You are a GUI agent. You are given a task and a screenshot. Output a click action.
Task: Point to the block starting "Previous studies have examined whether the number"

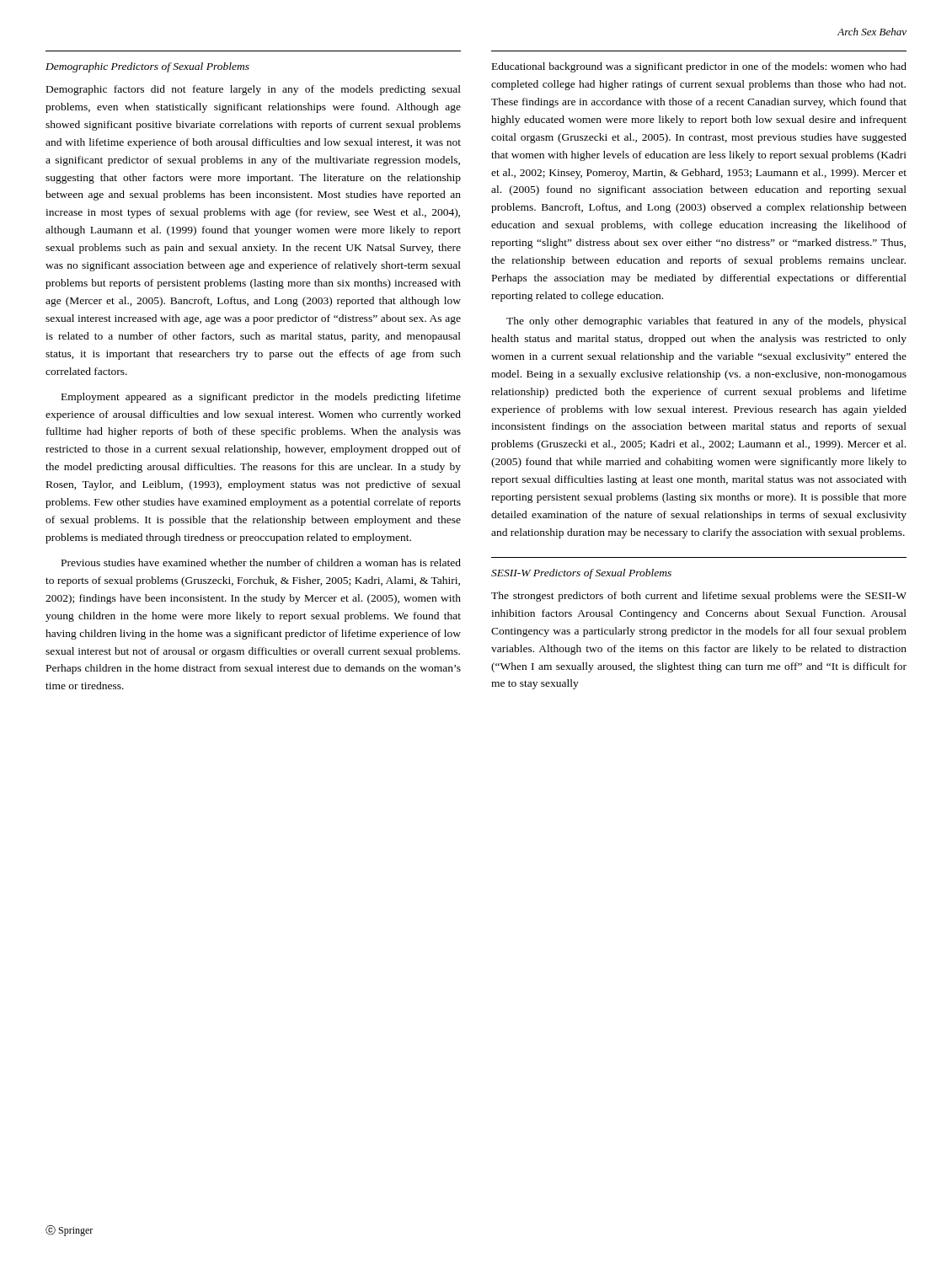coord(253,625)
